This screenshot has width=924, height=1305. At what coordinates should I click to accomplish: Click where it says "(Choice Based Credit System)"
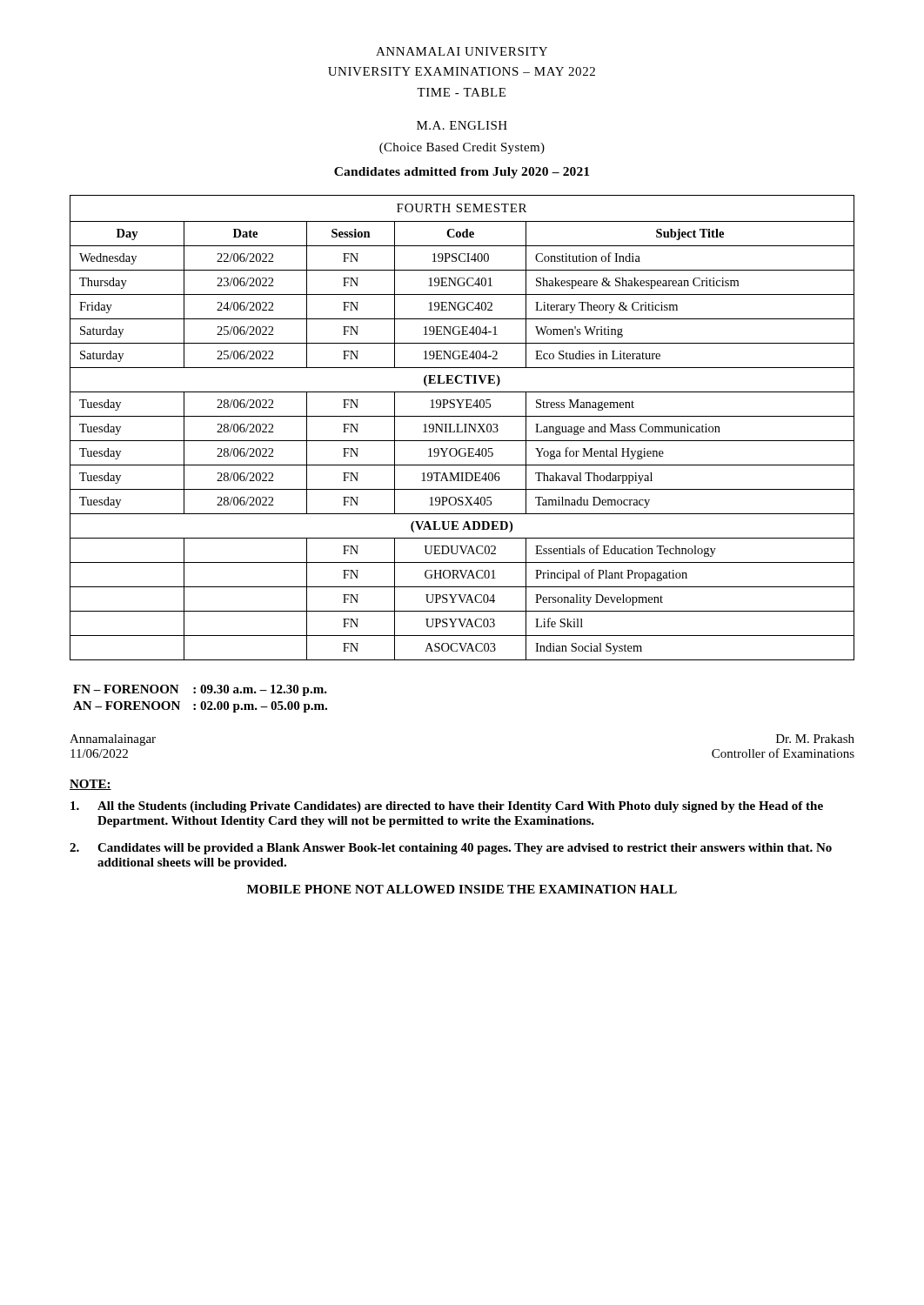pos(462,147)
